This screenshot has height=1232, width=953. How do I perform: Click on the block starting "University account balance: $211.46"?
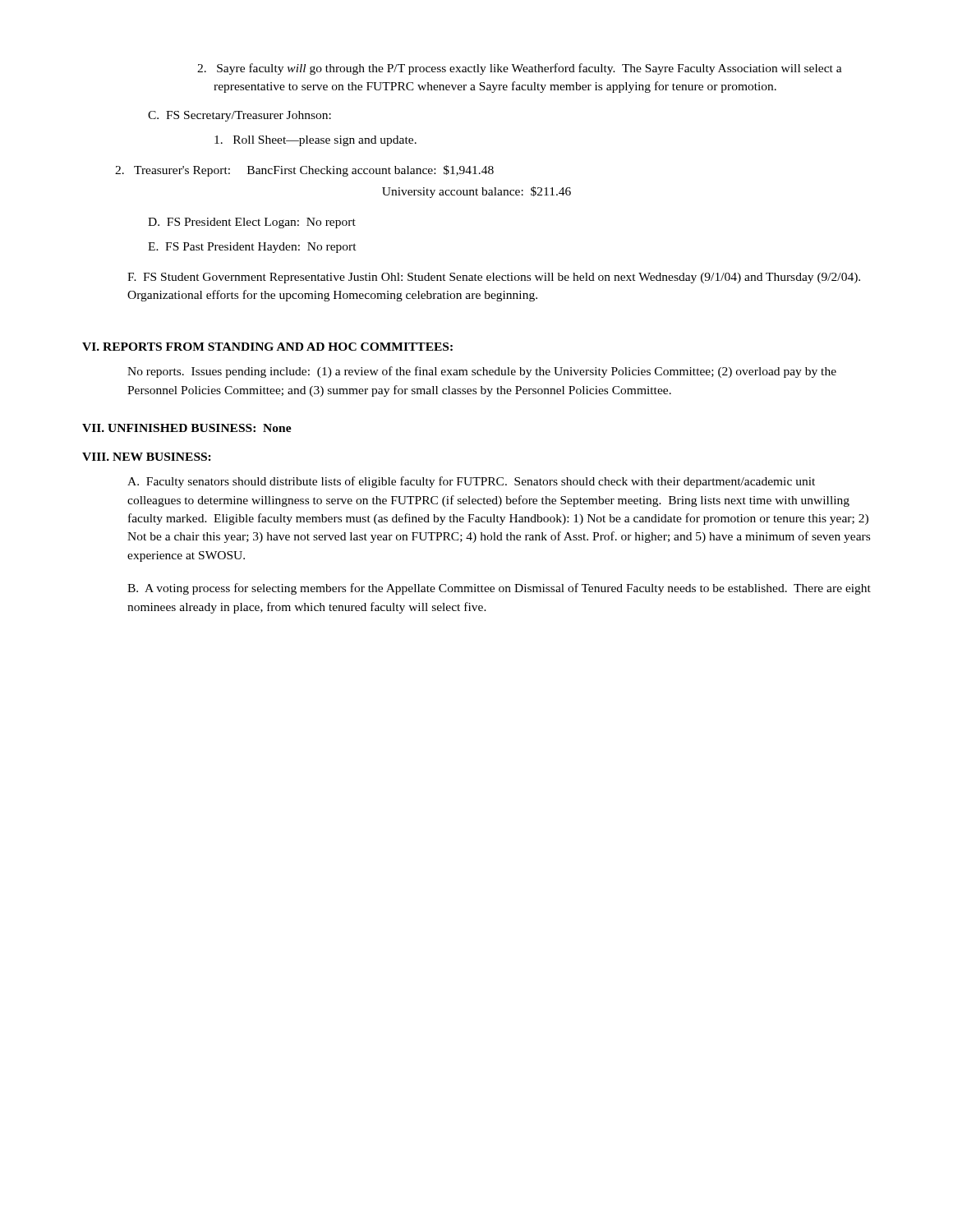tap(476, 191)
